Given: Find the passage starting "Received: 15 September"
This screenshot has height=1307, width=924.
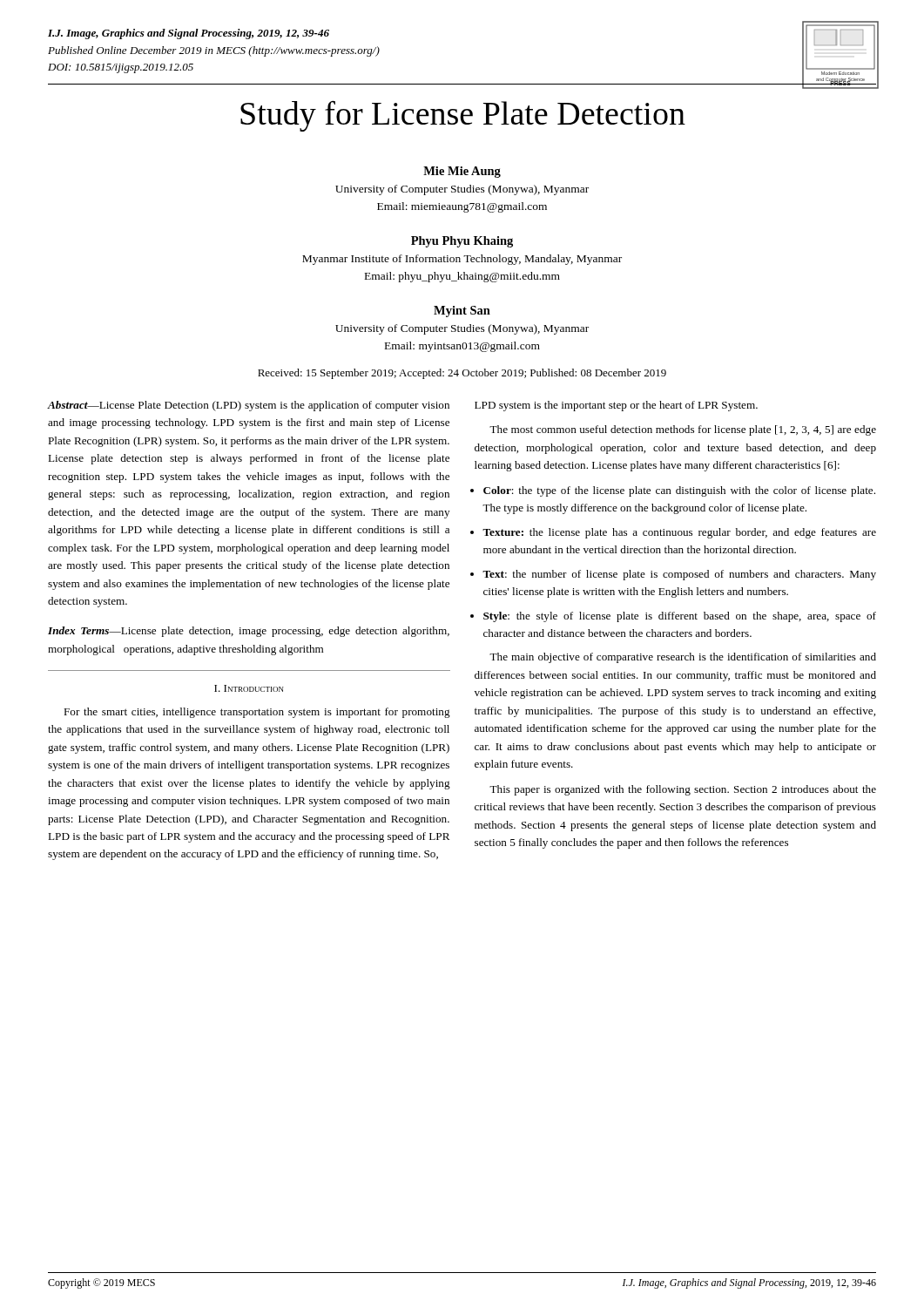Looking at the screenshot, I should (x=462, y=372).
